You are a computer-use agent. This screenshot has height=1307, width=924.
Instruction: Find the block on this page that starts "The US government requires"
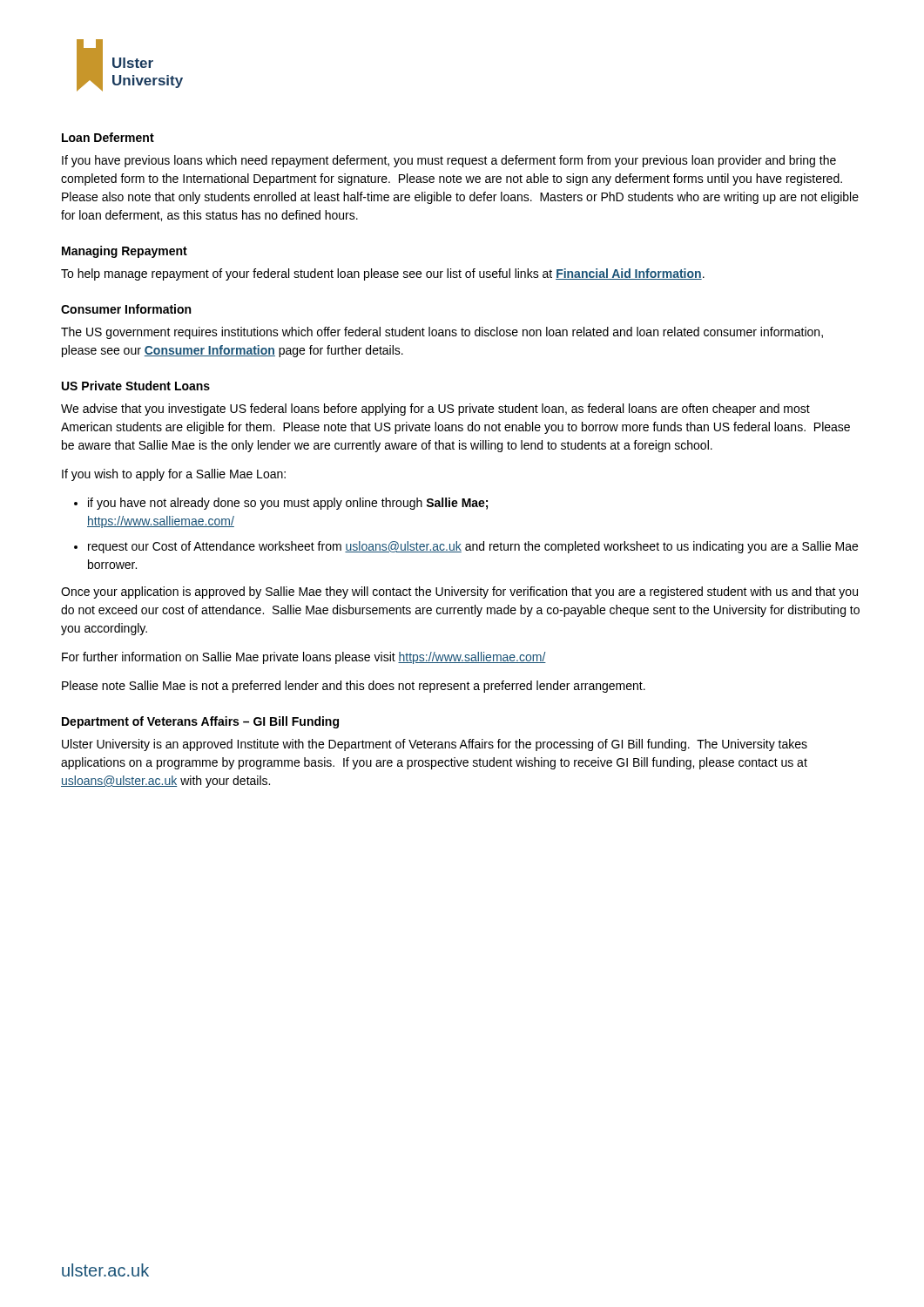[442, 341]
